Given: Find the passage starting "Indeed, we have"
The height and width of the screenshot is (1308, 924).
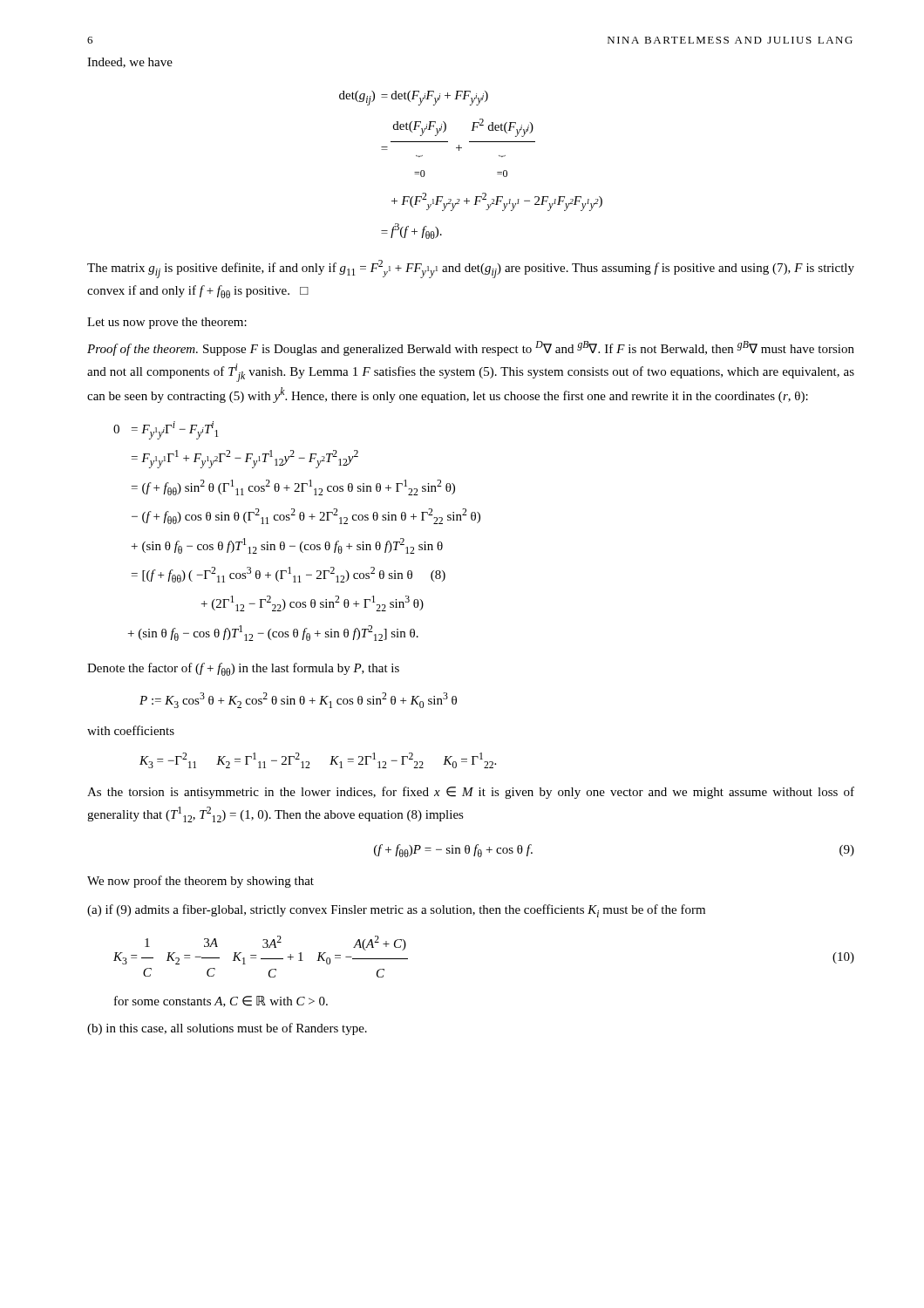Looking at the screenshot, I should 130,63.
